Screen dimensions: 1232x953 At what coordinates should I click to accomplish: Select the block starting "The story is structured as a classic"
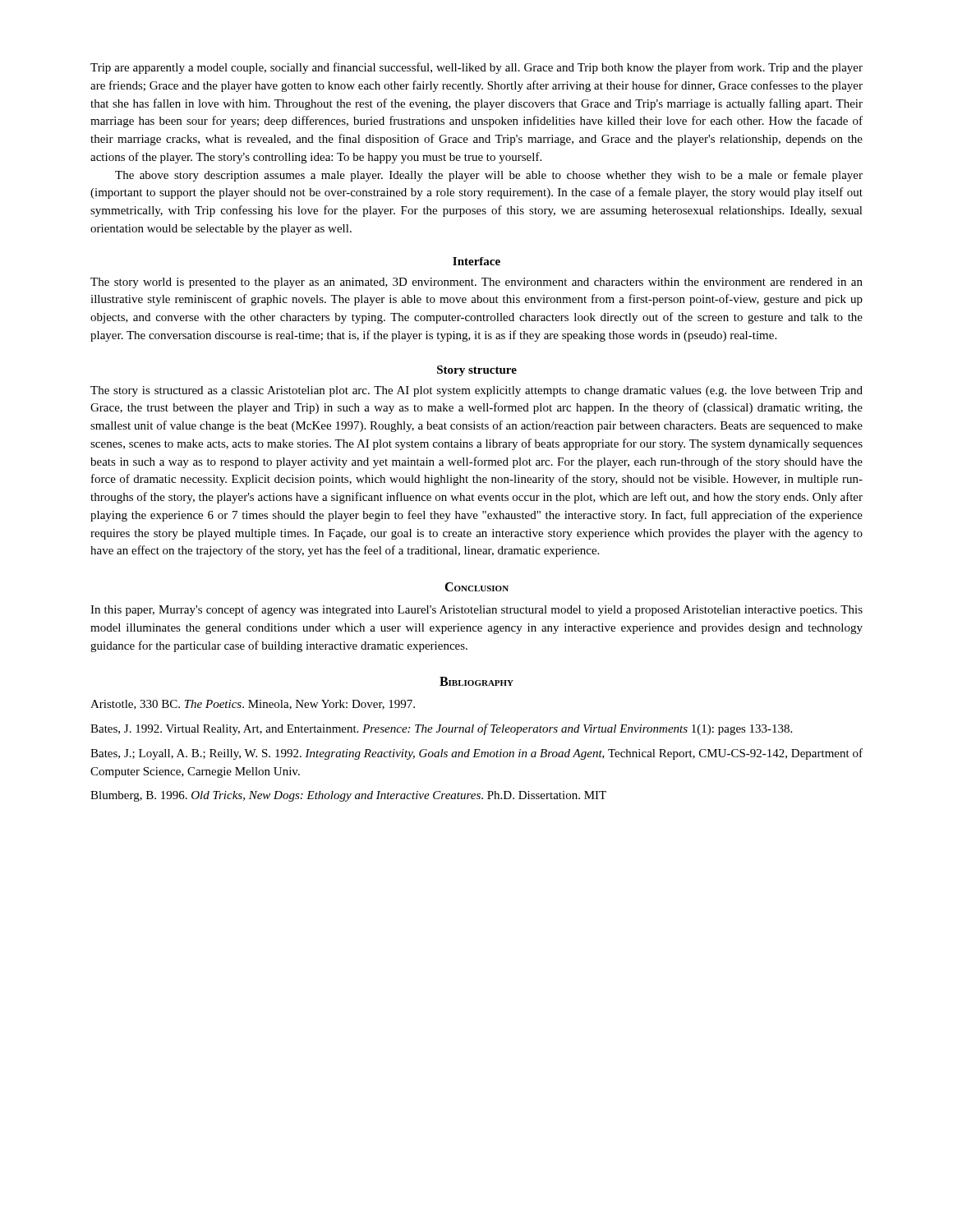pos(476,470)
